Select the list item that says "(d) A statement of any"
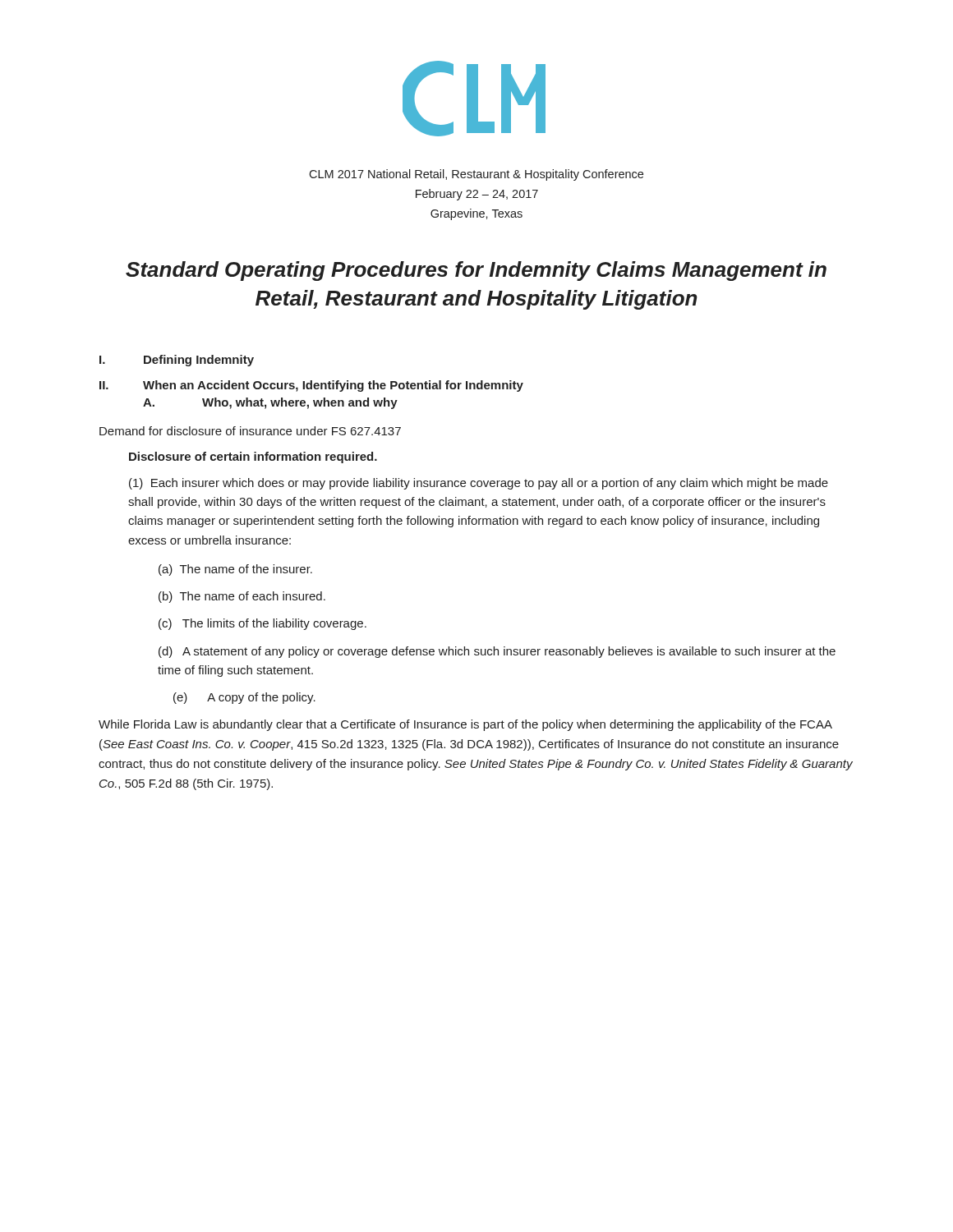The height and width of the screenshot is (1232, 953). coord(497,660)
